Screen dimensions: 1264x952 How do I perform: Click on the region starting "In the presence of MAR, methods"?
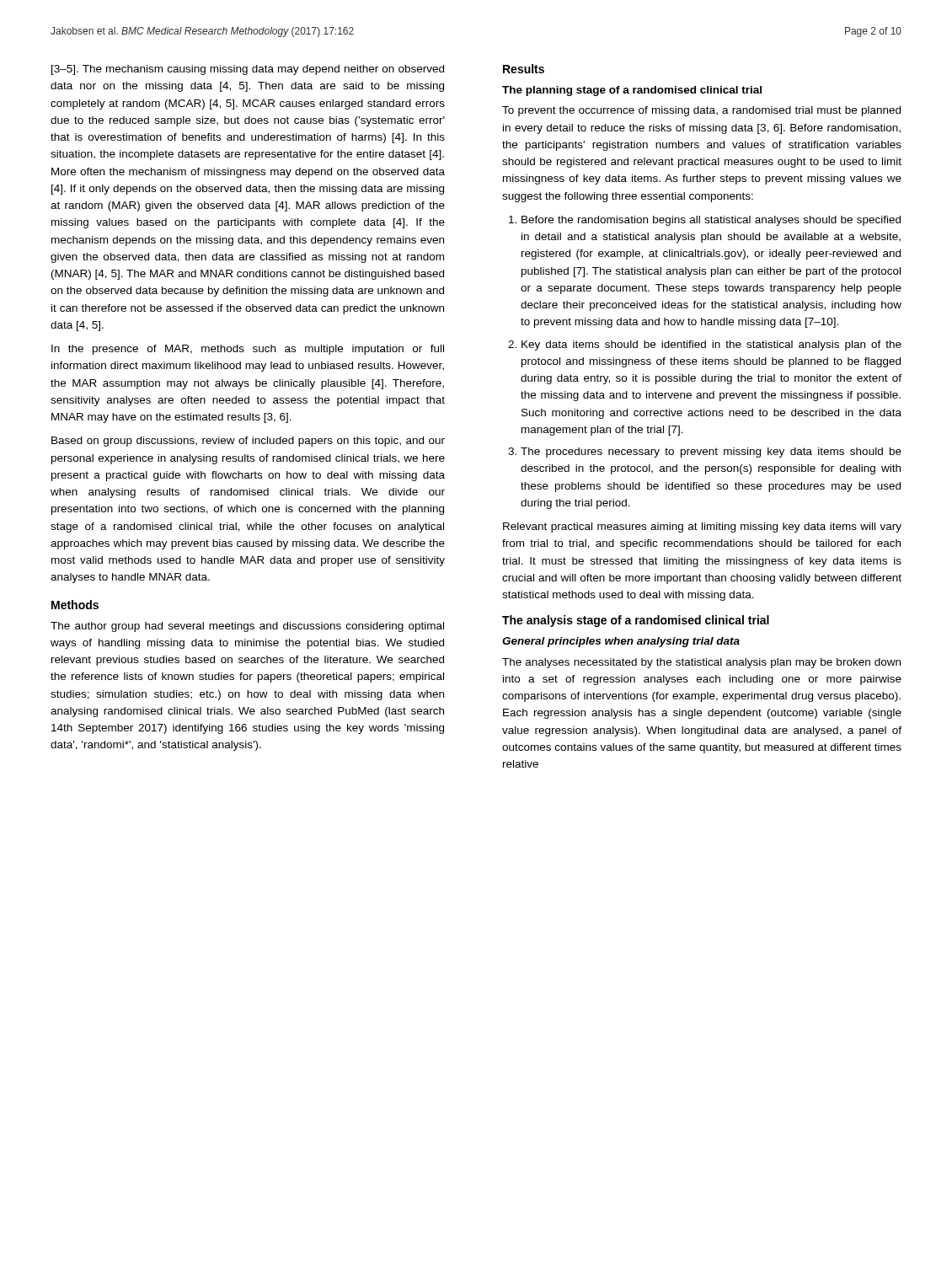pos(248,383)
